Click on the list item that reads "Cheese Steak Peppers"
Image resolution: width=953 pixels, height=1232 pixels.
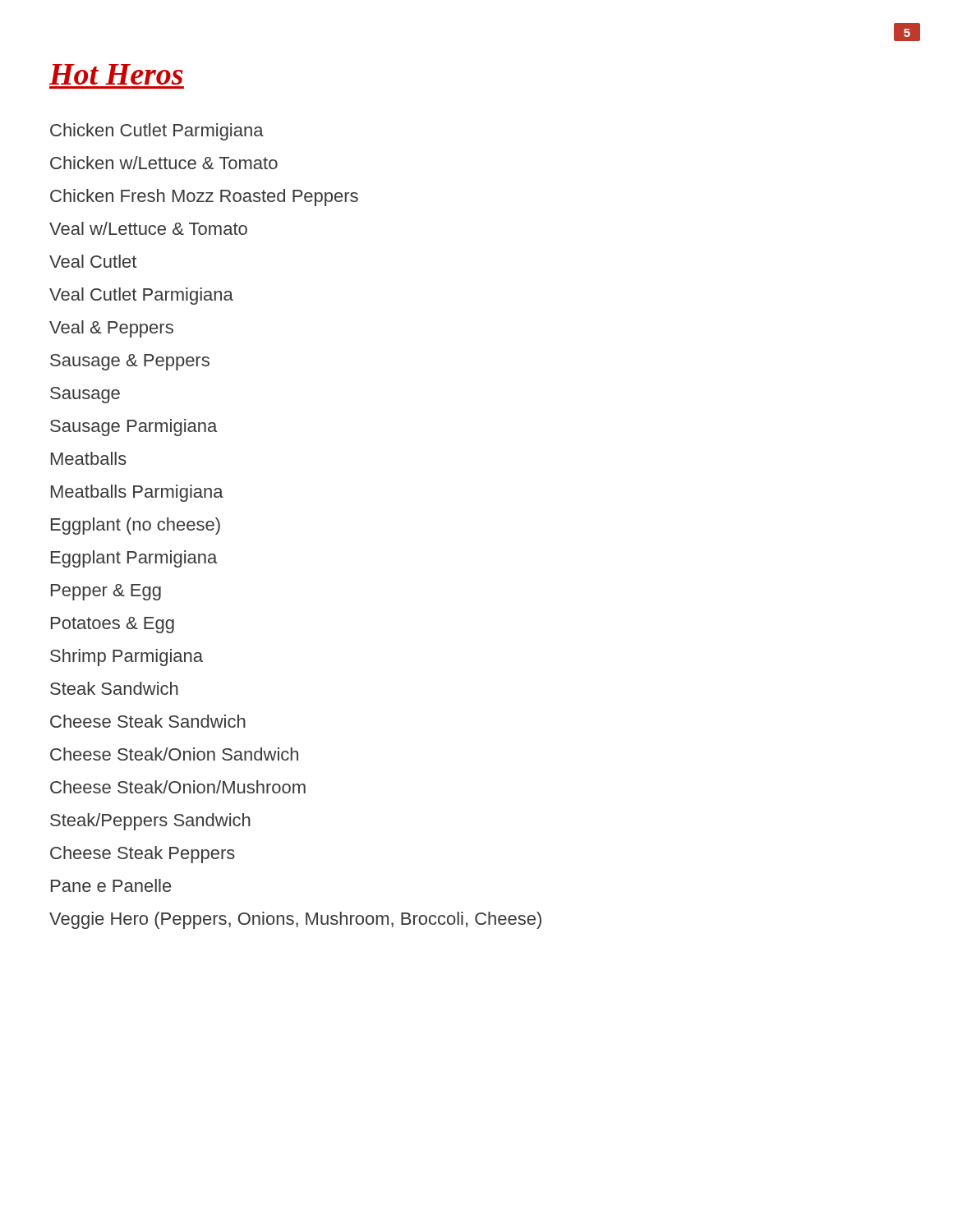(142, 853)
